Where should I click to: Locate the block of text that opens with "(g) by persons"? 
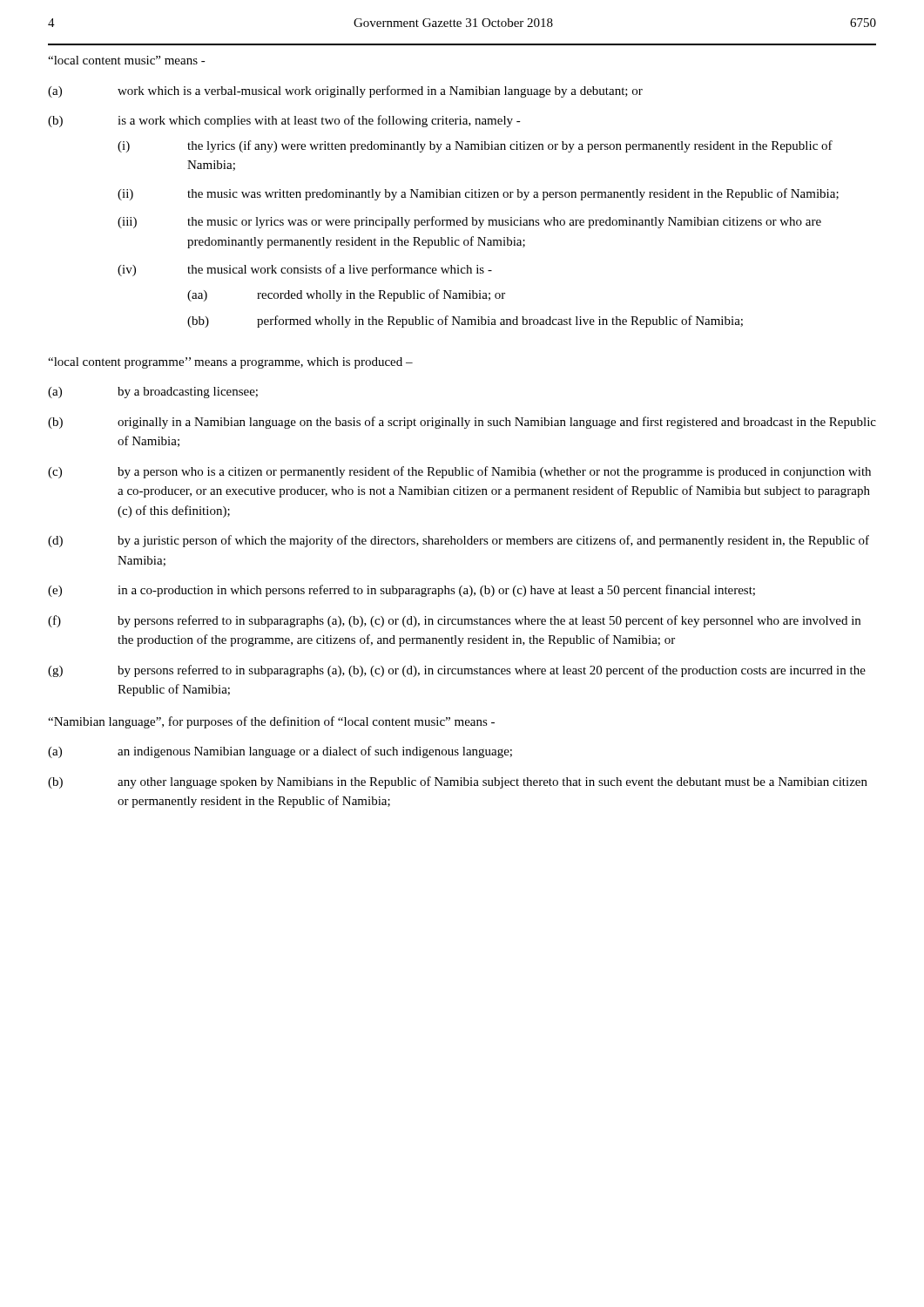(462, 680)
